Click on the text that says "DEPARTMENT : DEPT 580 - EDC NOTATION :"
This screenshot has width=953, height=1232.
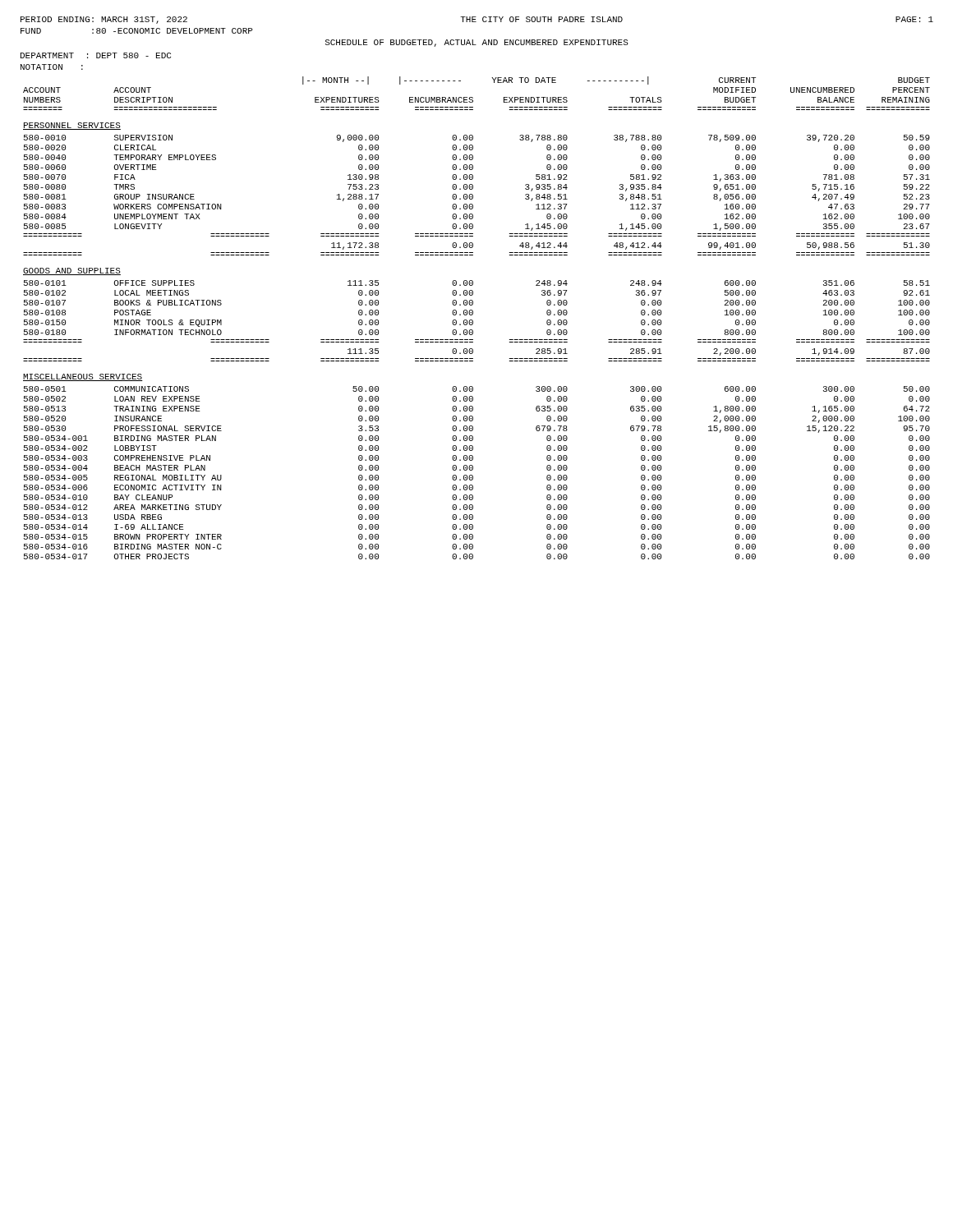tap(96, 55)
